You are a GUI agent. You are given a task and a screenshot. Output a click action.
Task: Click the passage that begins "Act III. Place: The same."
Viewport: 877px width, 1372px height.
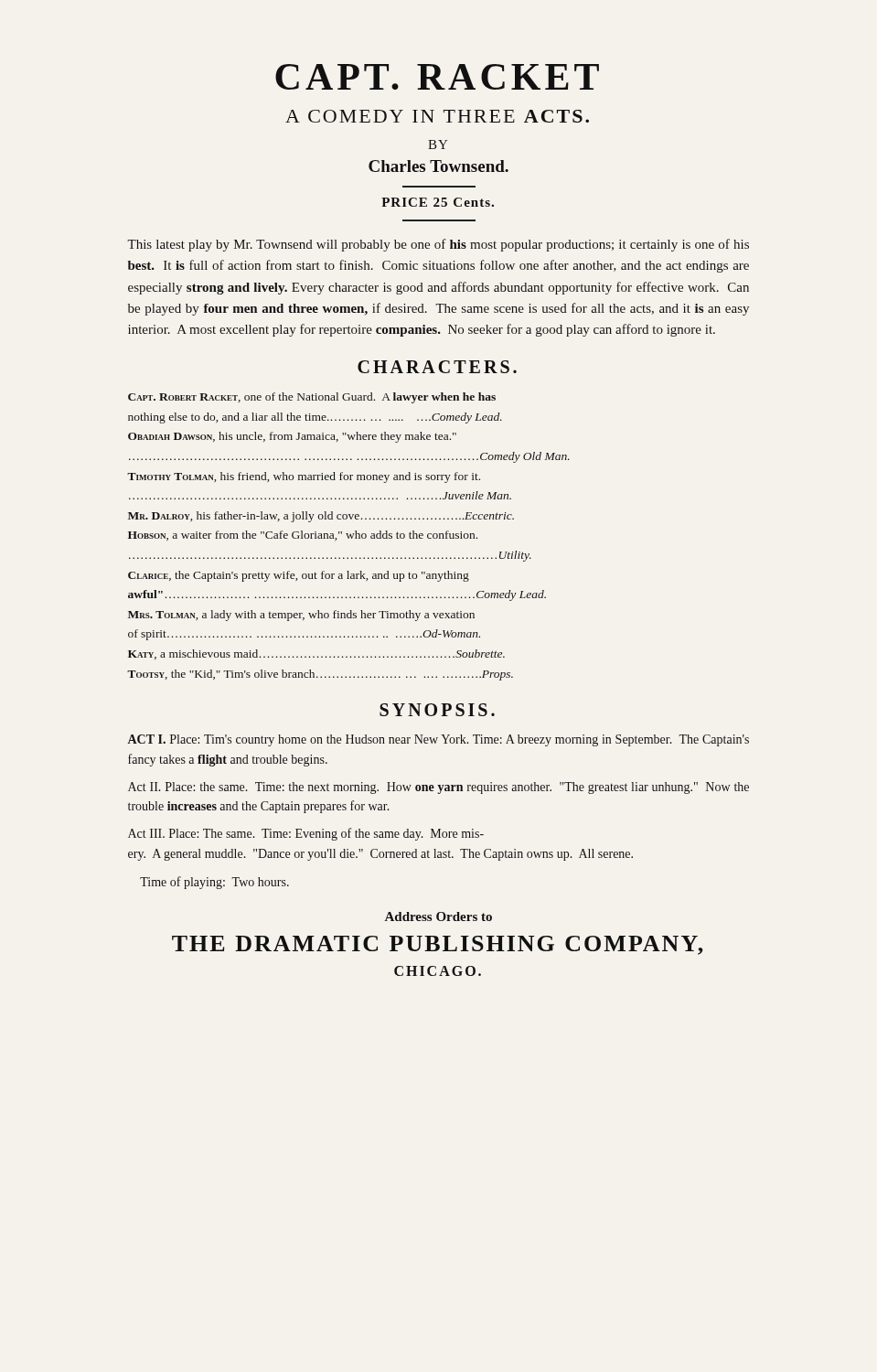tap(381, 844)
